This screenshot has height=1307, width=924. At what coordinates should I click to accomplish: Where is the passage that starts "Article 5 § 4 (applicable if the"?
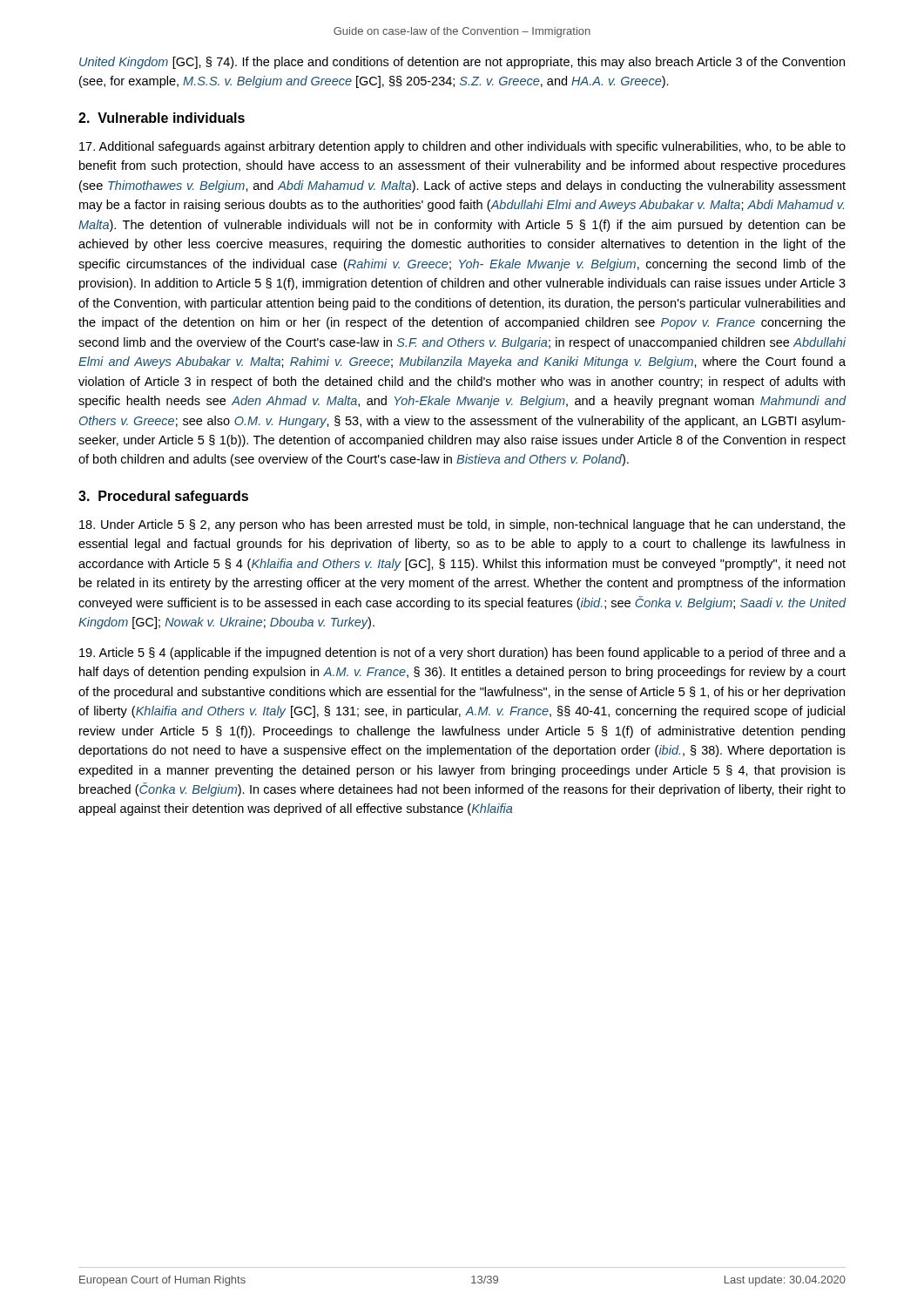[x=462, y=731]
